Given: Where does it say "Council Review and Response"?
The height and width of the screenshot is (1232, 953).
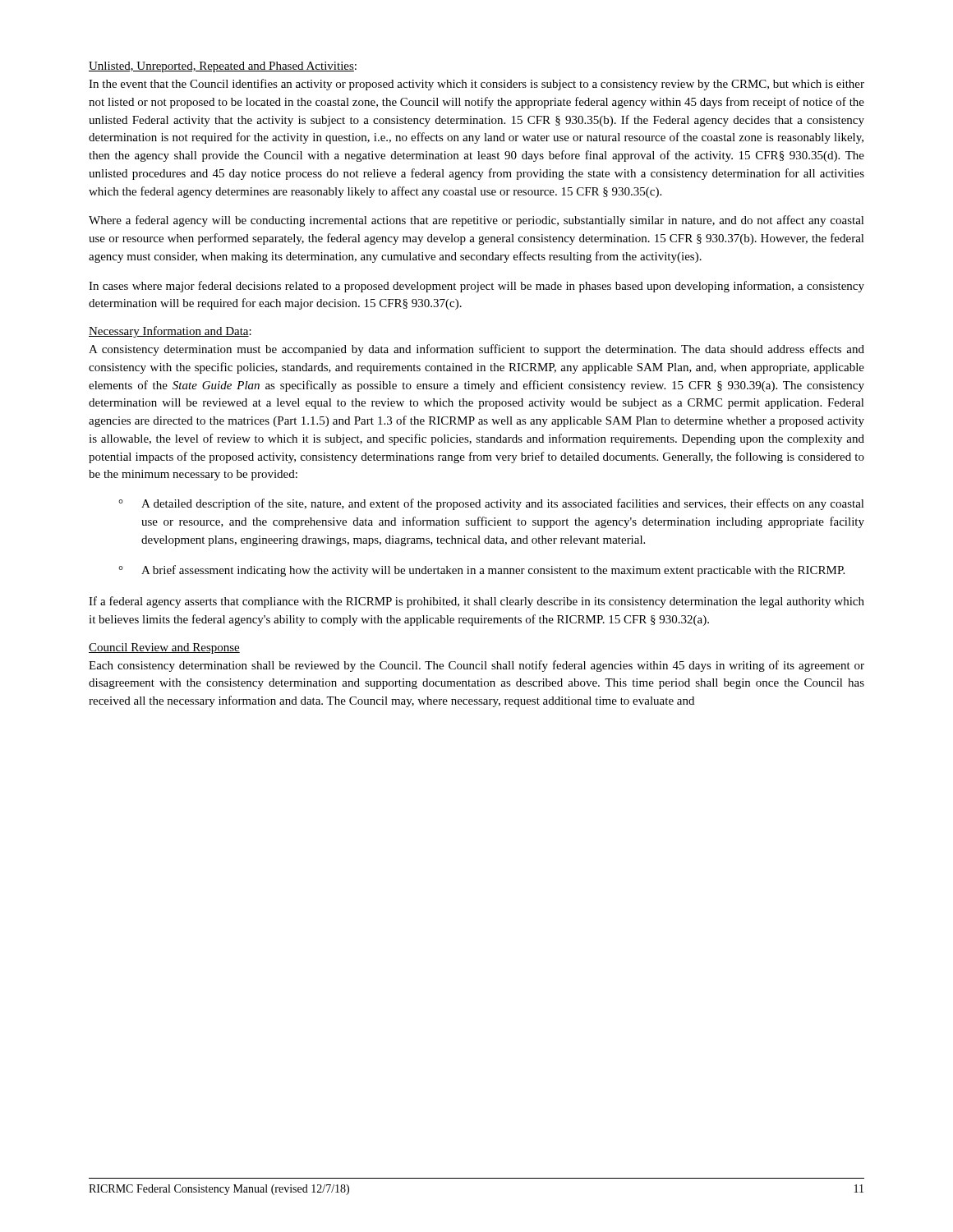Looking at the screenshot, I should coord(164,647).
